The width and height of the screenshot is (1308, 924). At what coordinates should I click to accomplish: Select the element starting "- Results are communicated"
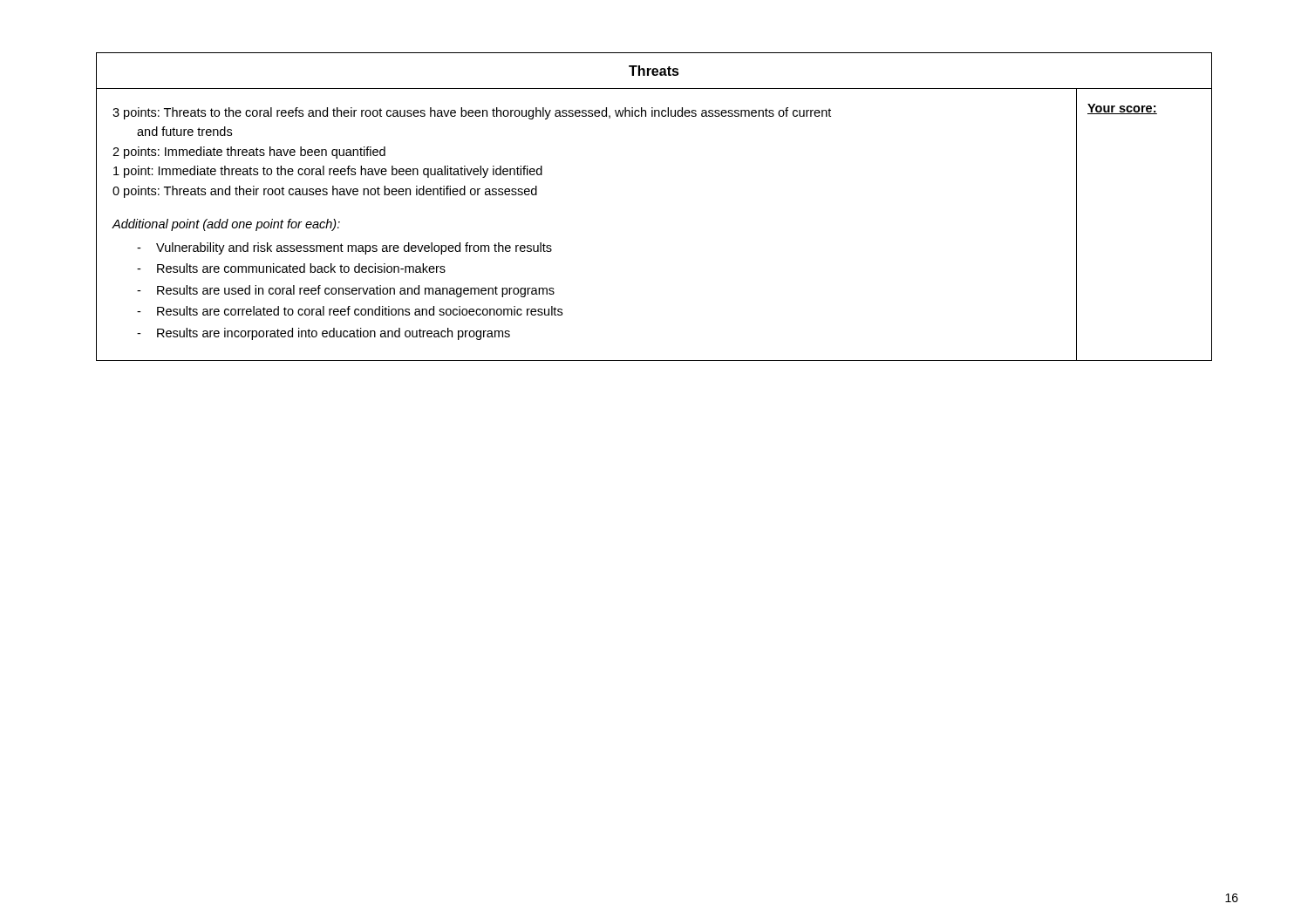(x=291, y=268)
